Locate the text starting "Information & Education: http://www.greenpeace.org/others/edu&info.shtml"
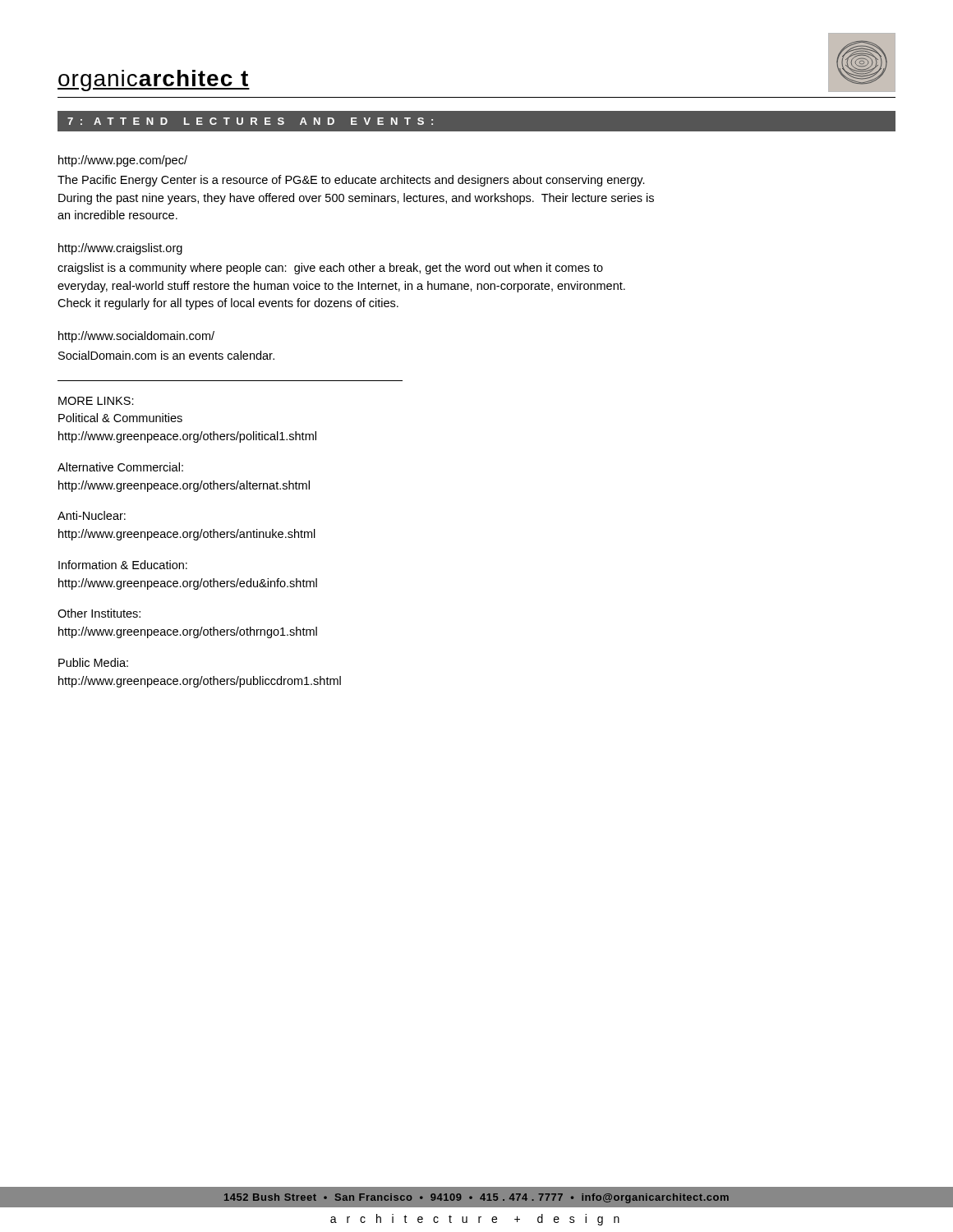This screenshot has height=1232, width=953. [x=123, y=565]
